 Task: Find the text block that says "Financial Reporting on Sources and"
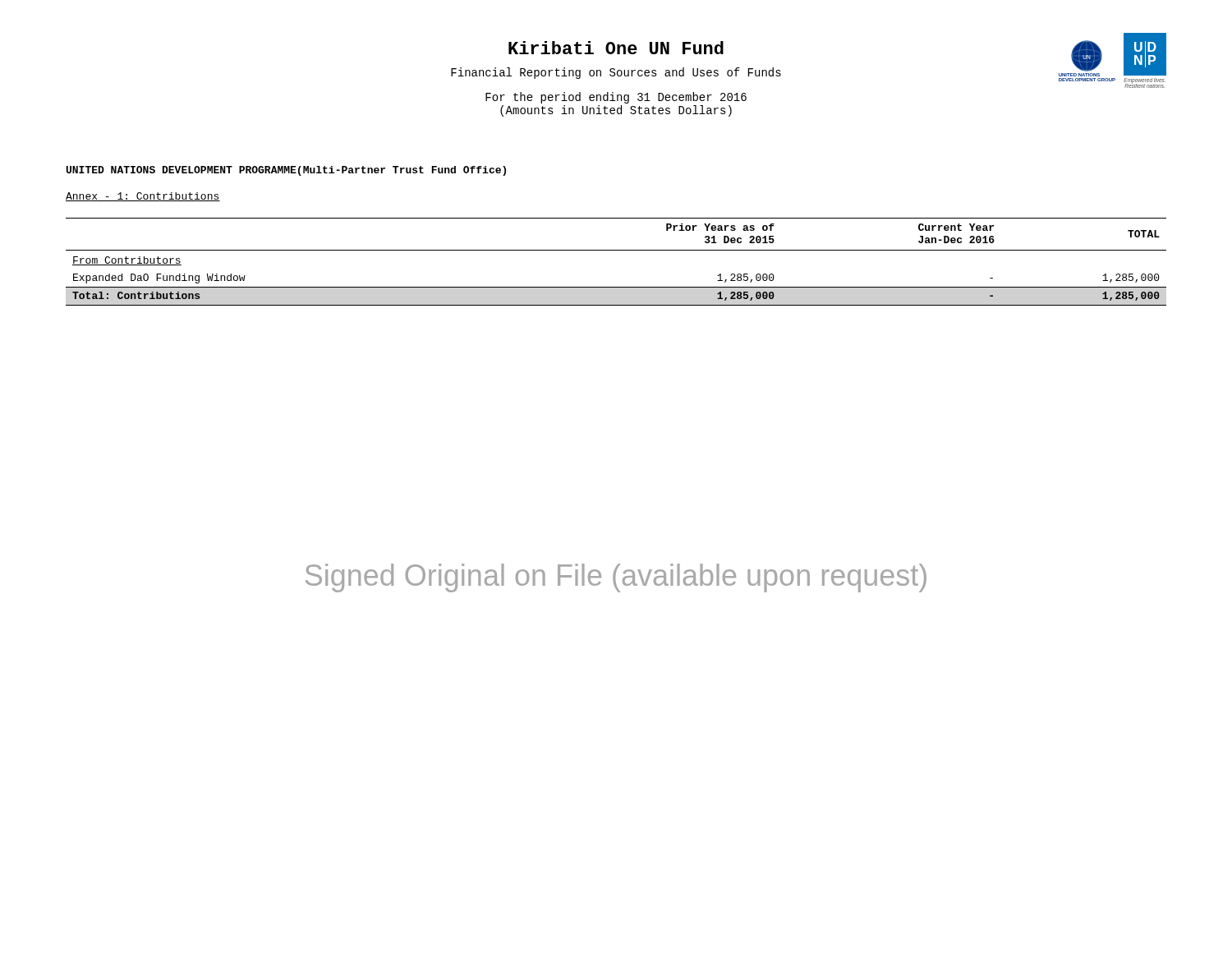616,92
